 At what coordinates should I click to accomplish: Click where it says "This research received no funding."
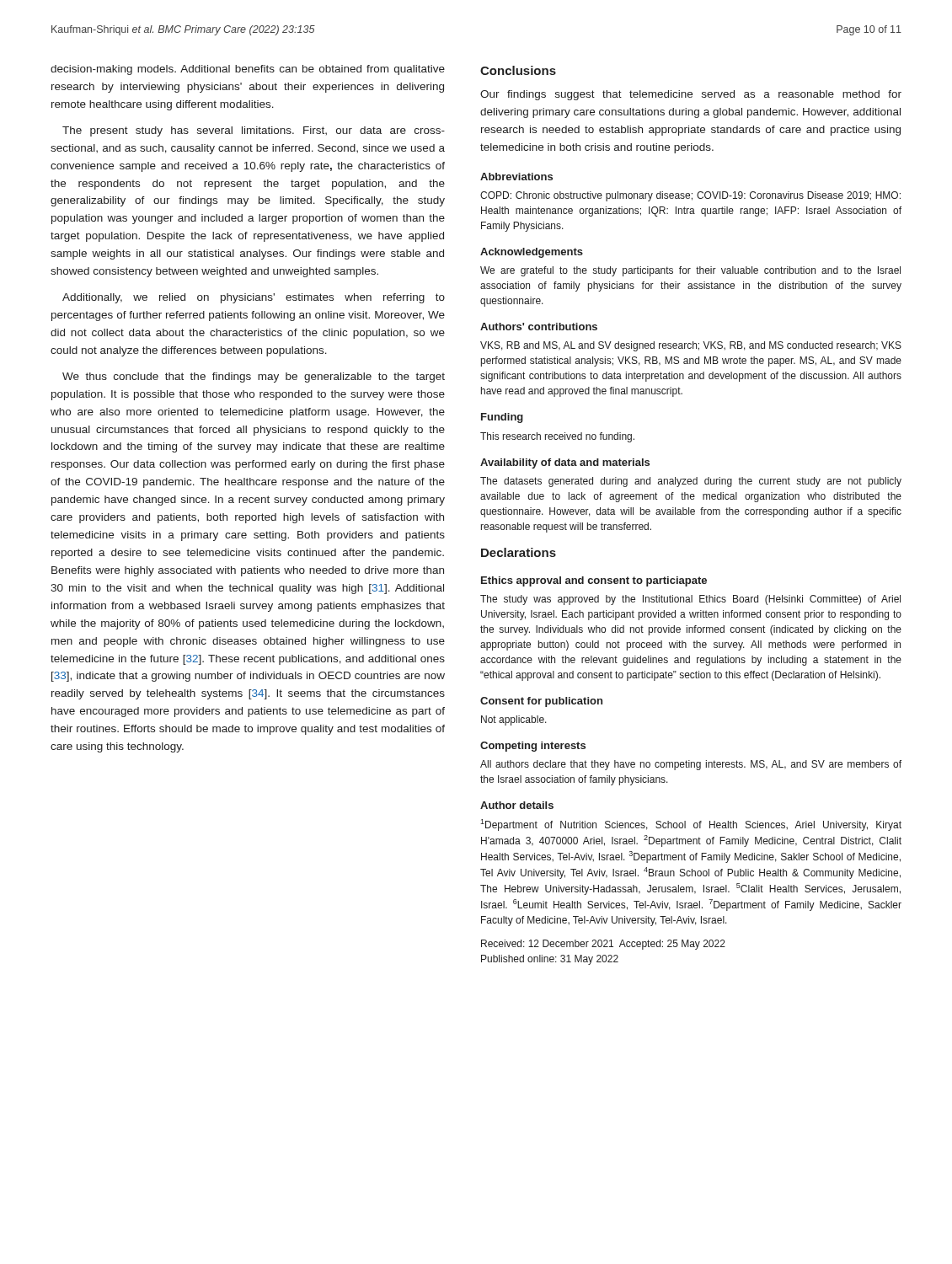point(557,437)
